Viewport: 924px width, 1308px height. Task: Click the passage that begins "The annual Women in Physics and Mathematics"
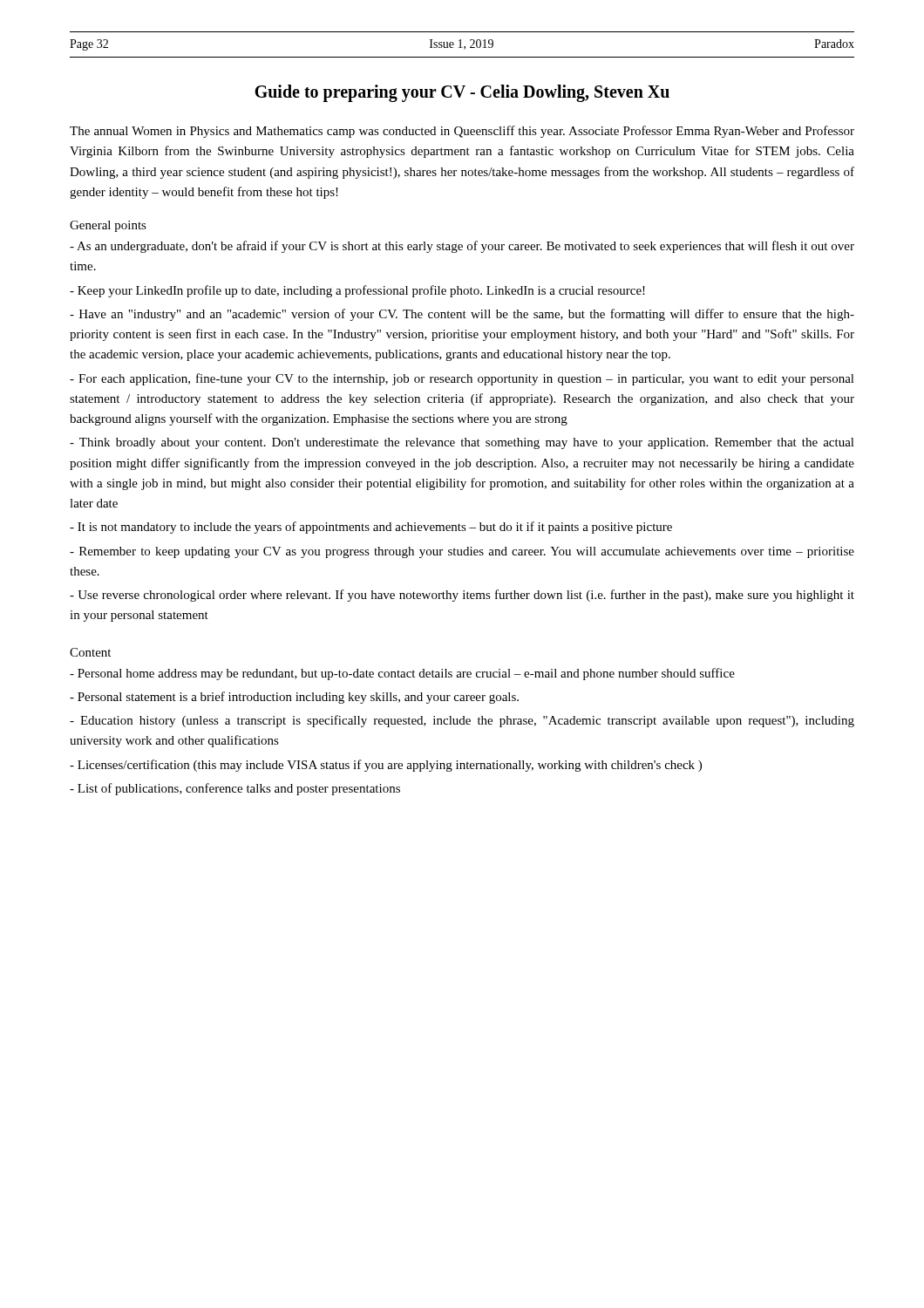tap(462, 161)
